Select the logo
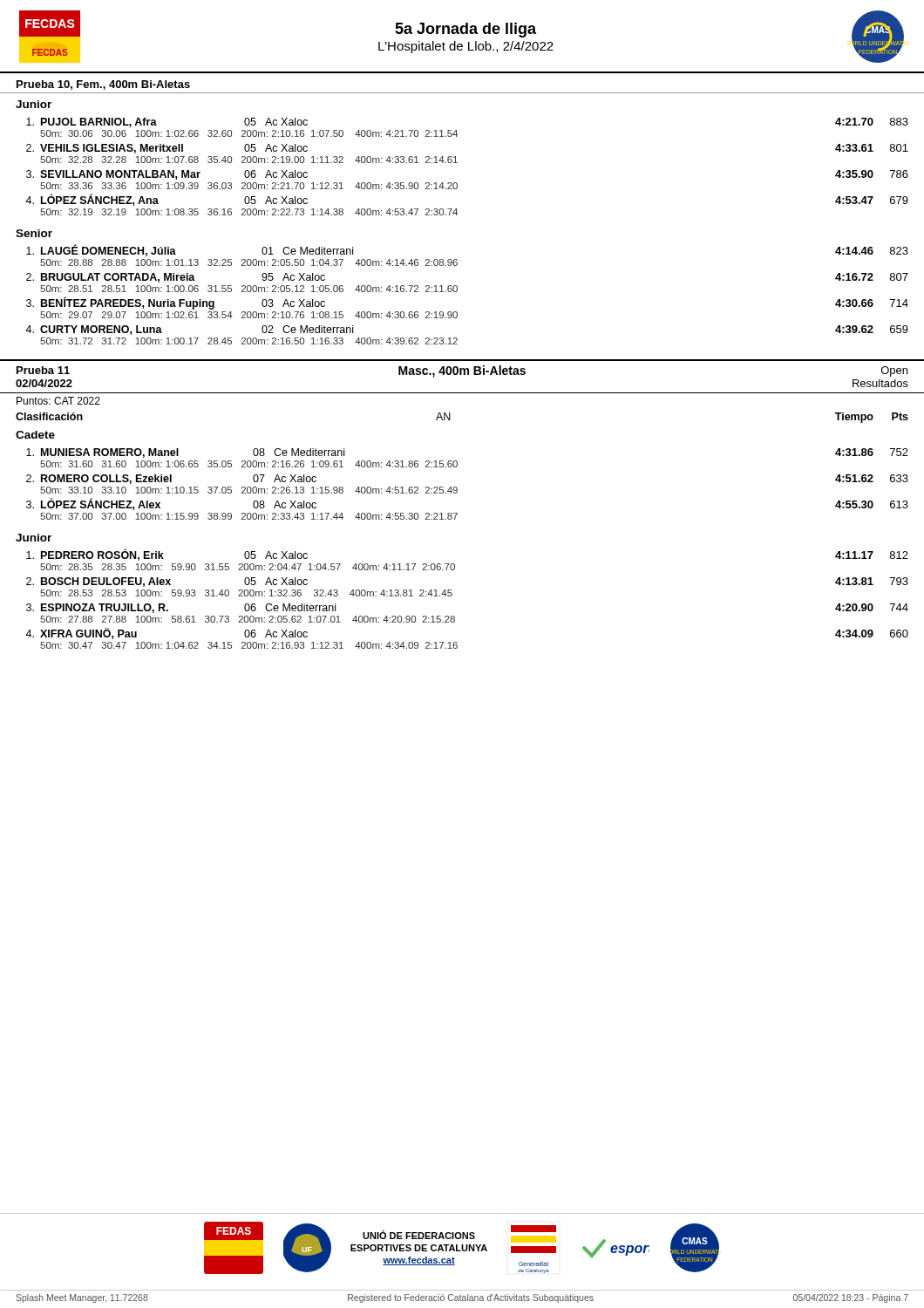The width and height of the screenshot is (924, 1308). point(462,1247)
